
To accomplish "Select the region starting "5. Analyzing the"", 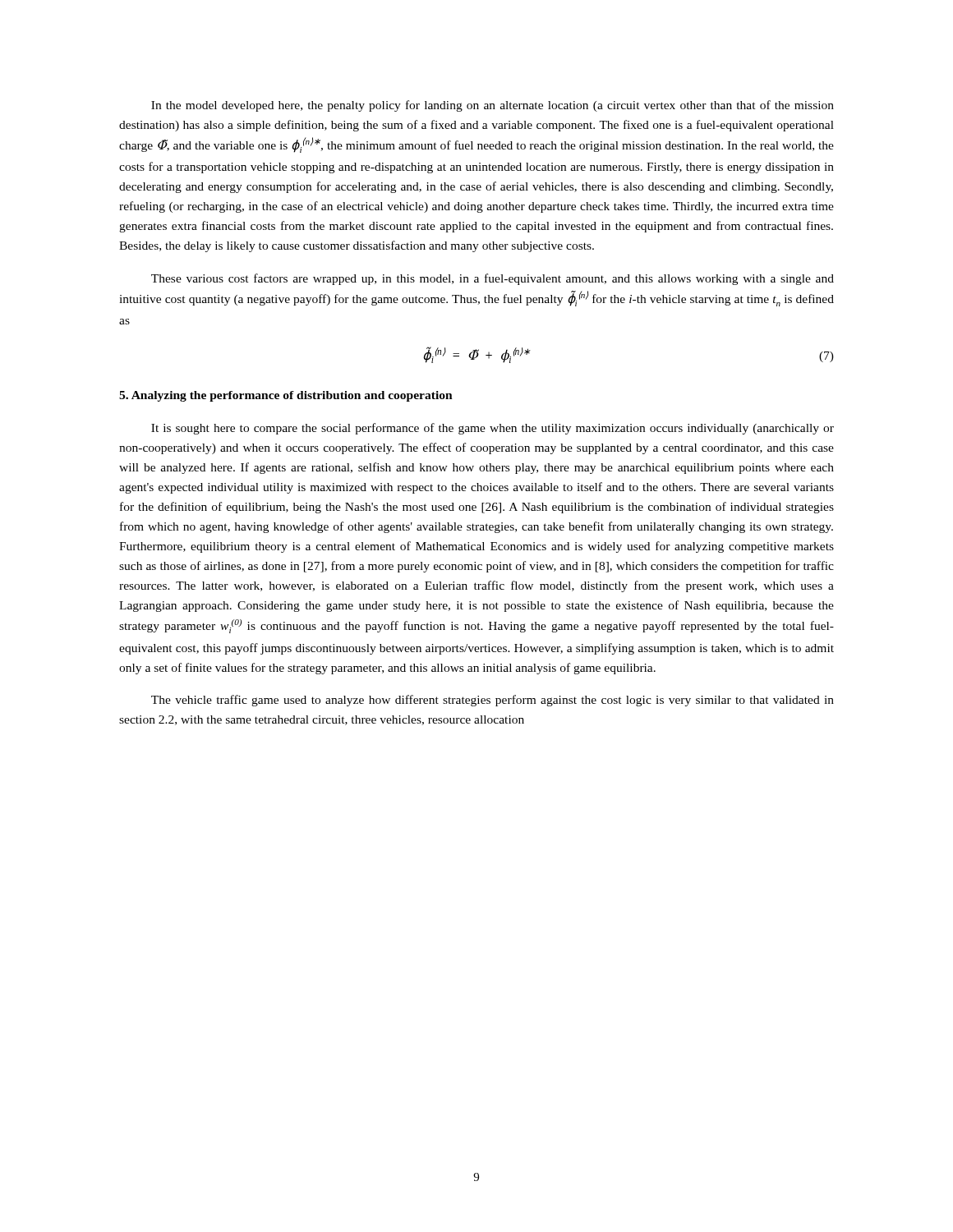I will tap(286, 395).
